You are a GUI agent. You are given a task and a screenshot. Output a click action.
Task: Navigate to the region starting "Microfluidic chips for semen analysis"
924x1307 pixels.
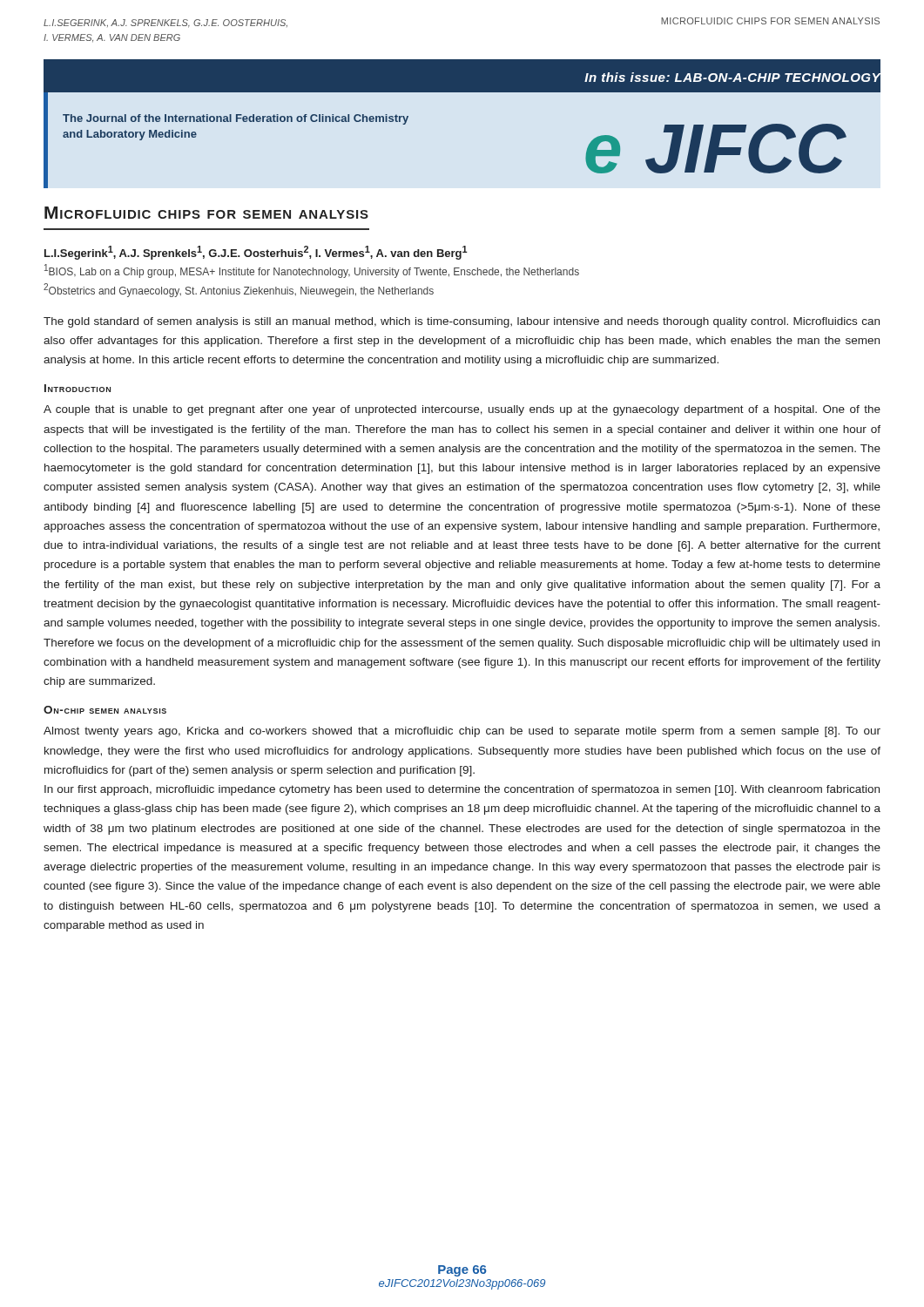pyautogui.click(x=206, y=212)
